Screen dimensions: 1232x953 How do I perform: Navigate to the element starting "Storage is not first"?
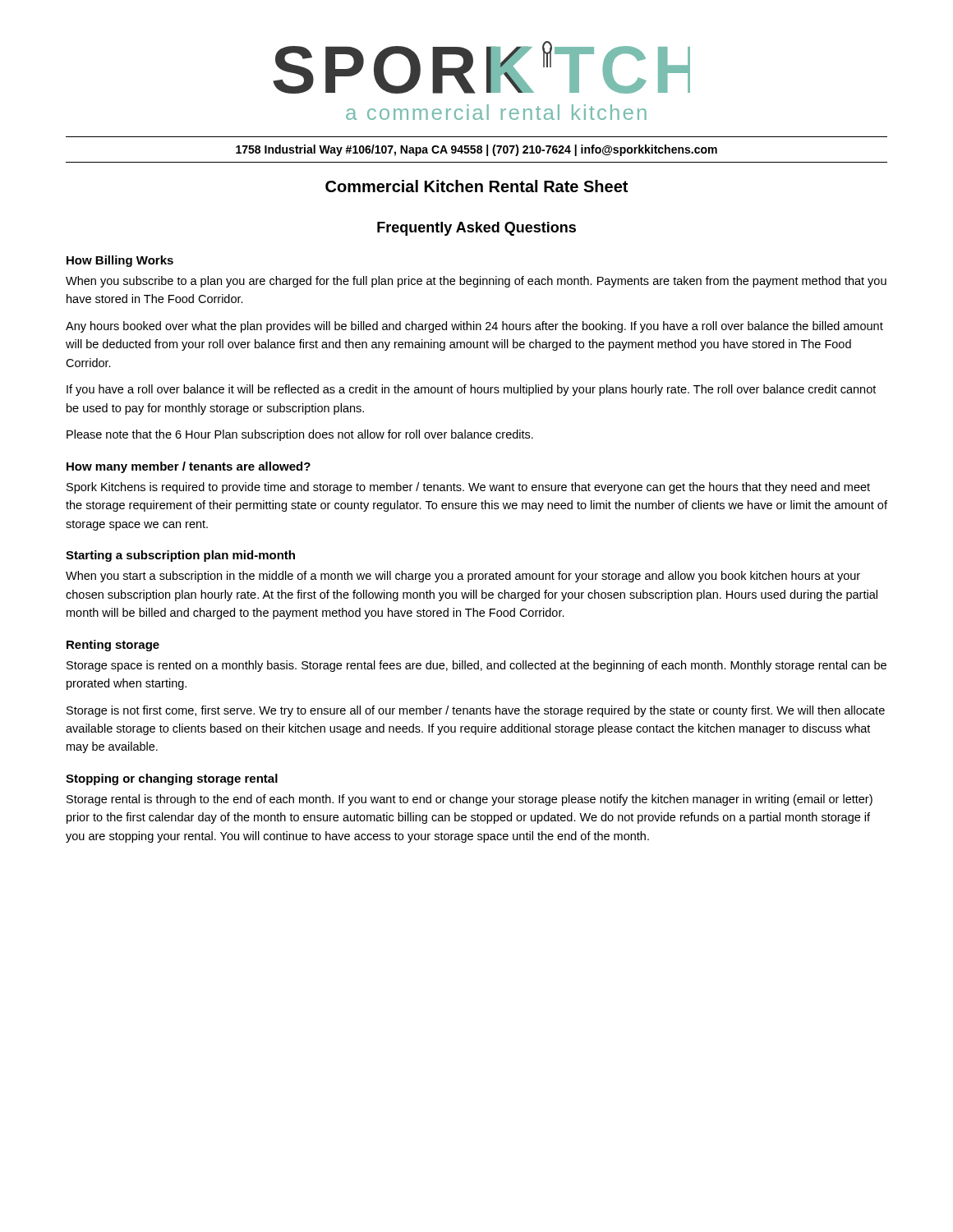(475, 728)
